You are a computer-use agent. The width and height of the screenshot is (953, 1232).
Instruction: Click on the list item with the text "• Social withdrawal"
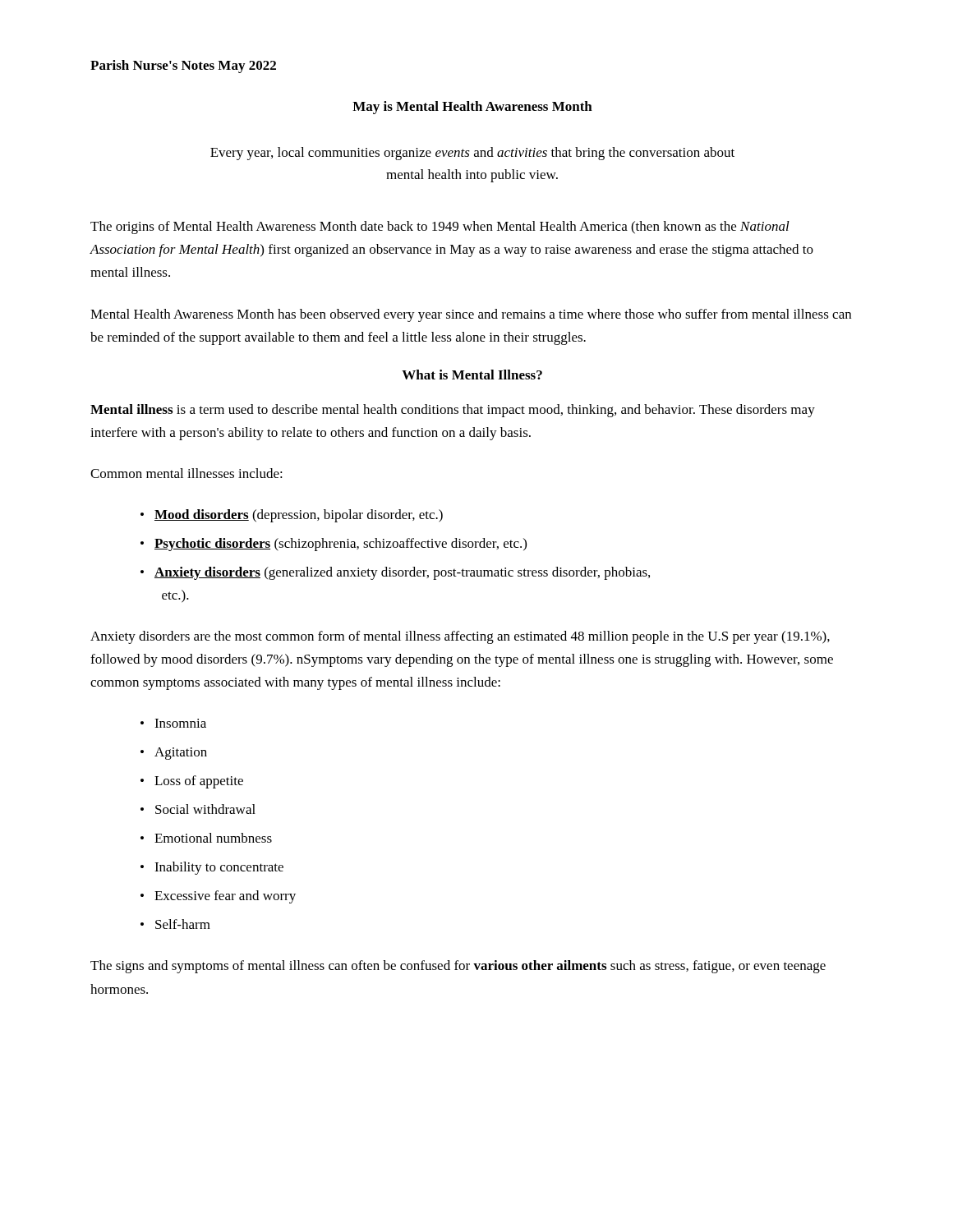pyautogui.click(x=198, y=810)
